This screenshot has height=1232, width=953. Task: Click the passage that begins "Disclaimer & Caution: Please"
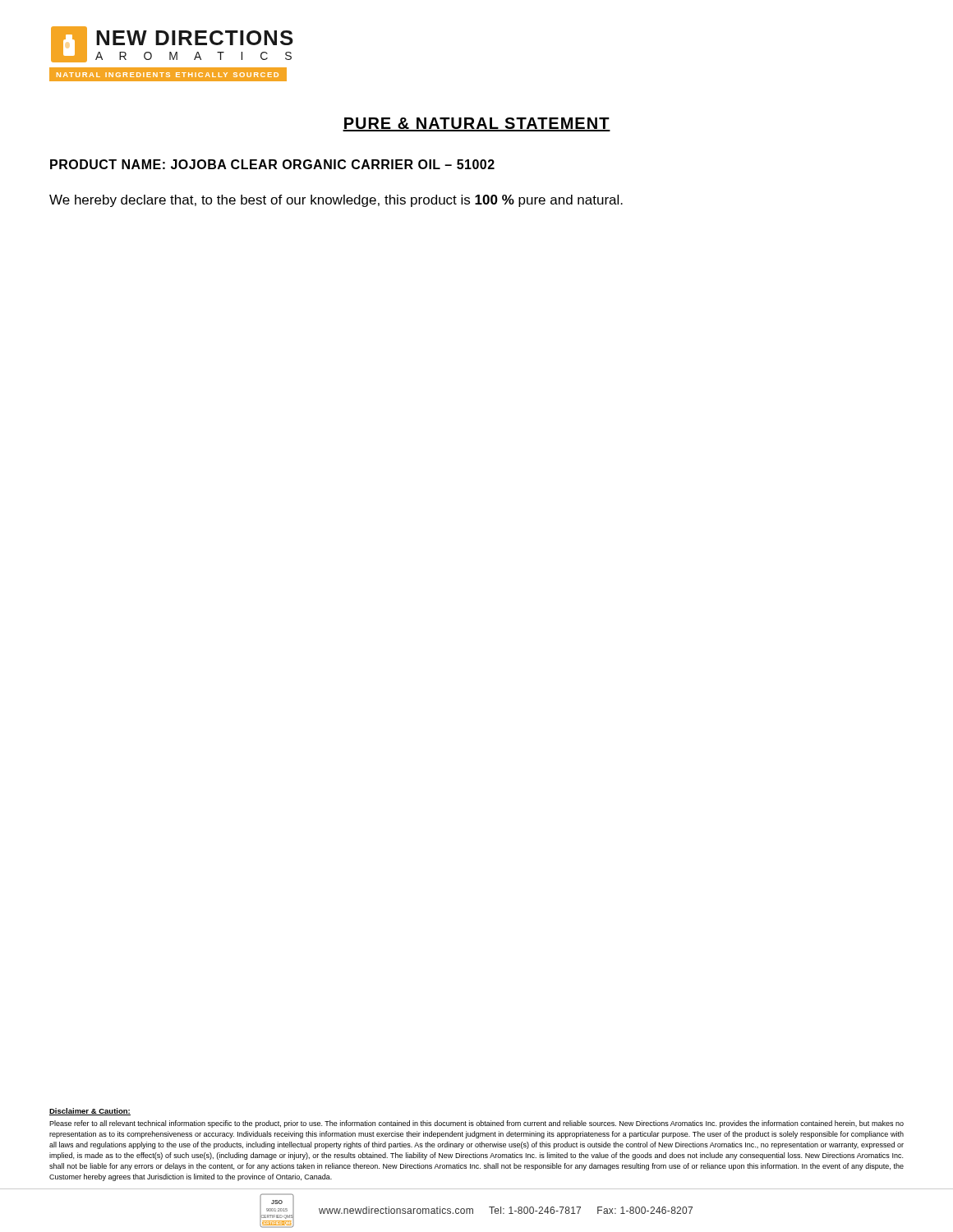476,1144
